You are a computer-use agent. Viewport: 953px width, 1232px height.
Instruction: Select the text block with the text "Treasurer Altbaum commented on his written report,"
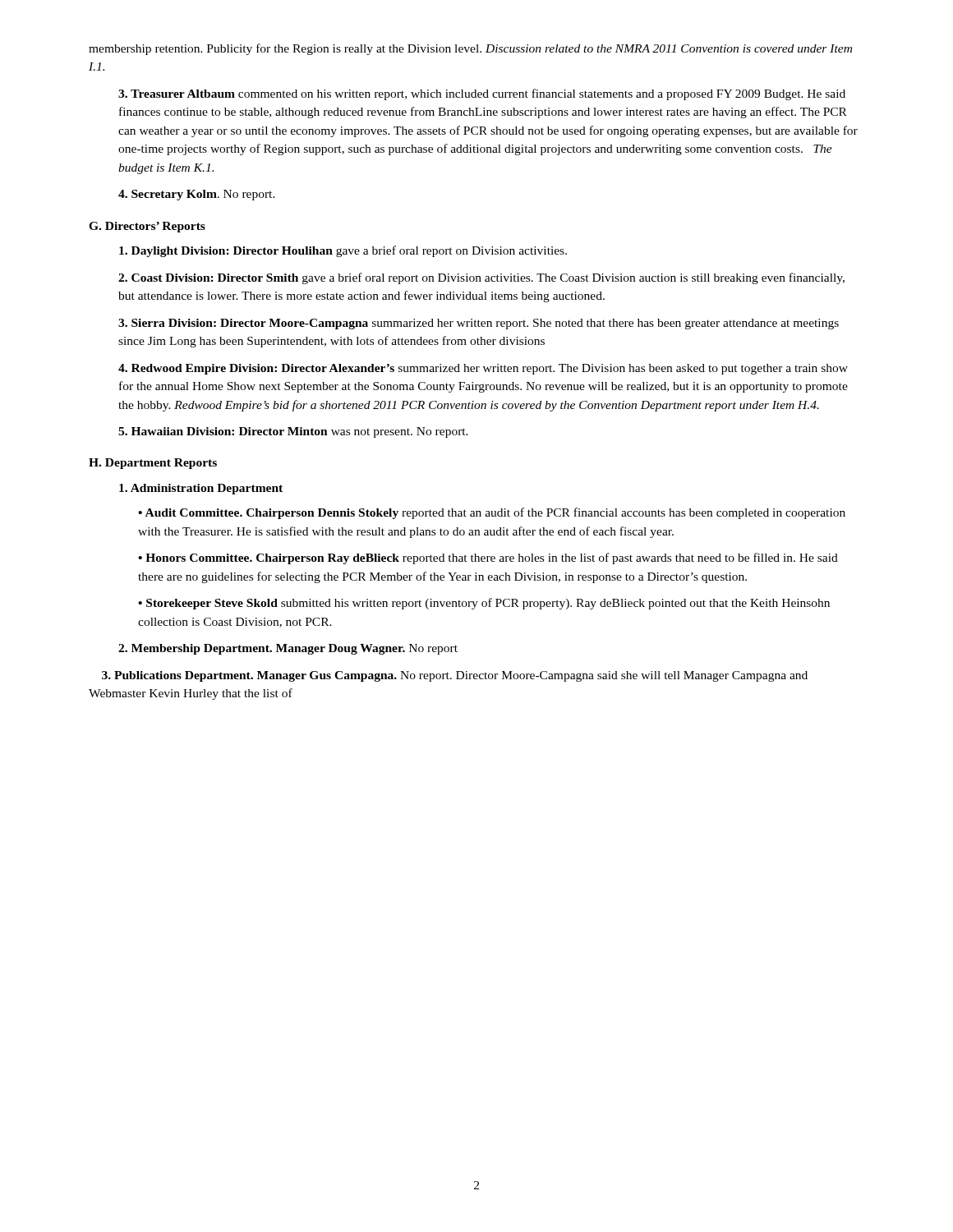(491, 131)
